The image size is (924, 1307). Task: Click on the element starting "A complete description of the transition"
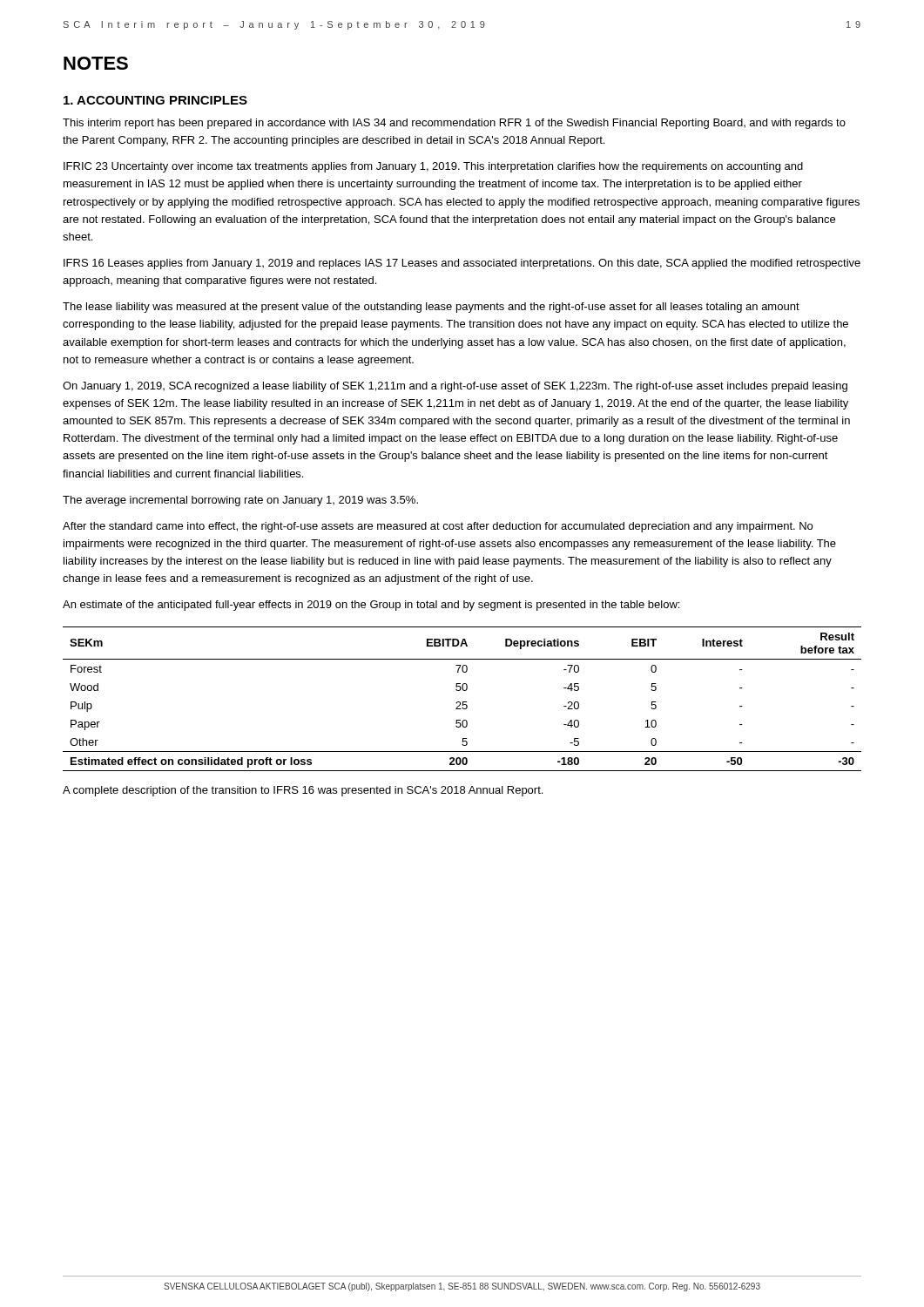[x=303, y=789]
